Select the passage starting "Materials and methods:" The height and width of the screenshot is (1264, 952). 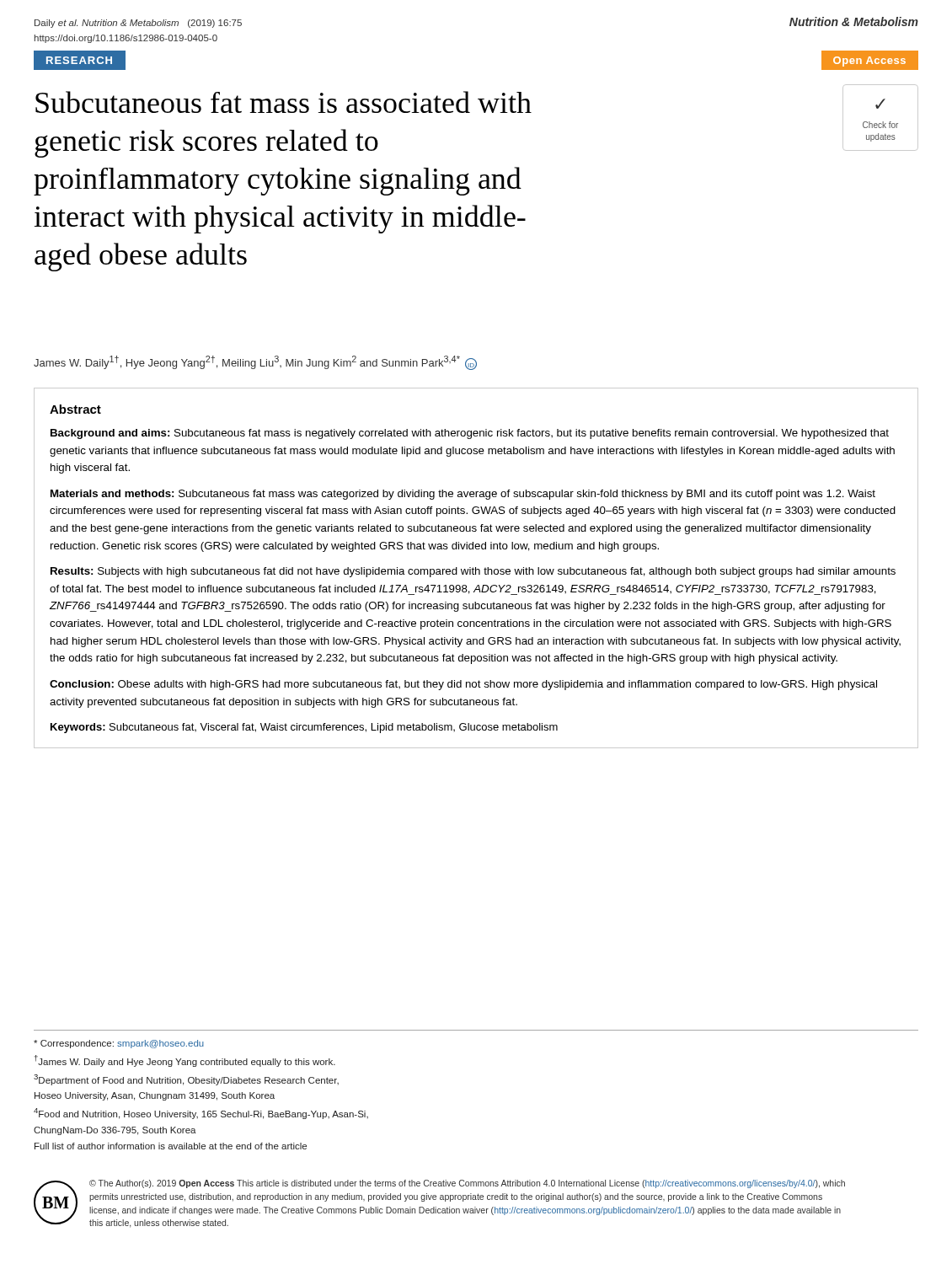point(473,519)
